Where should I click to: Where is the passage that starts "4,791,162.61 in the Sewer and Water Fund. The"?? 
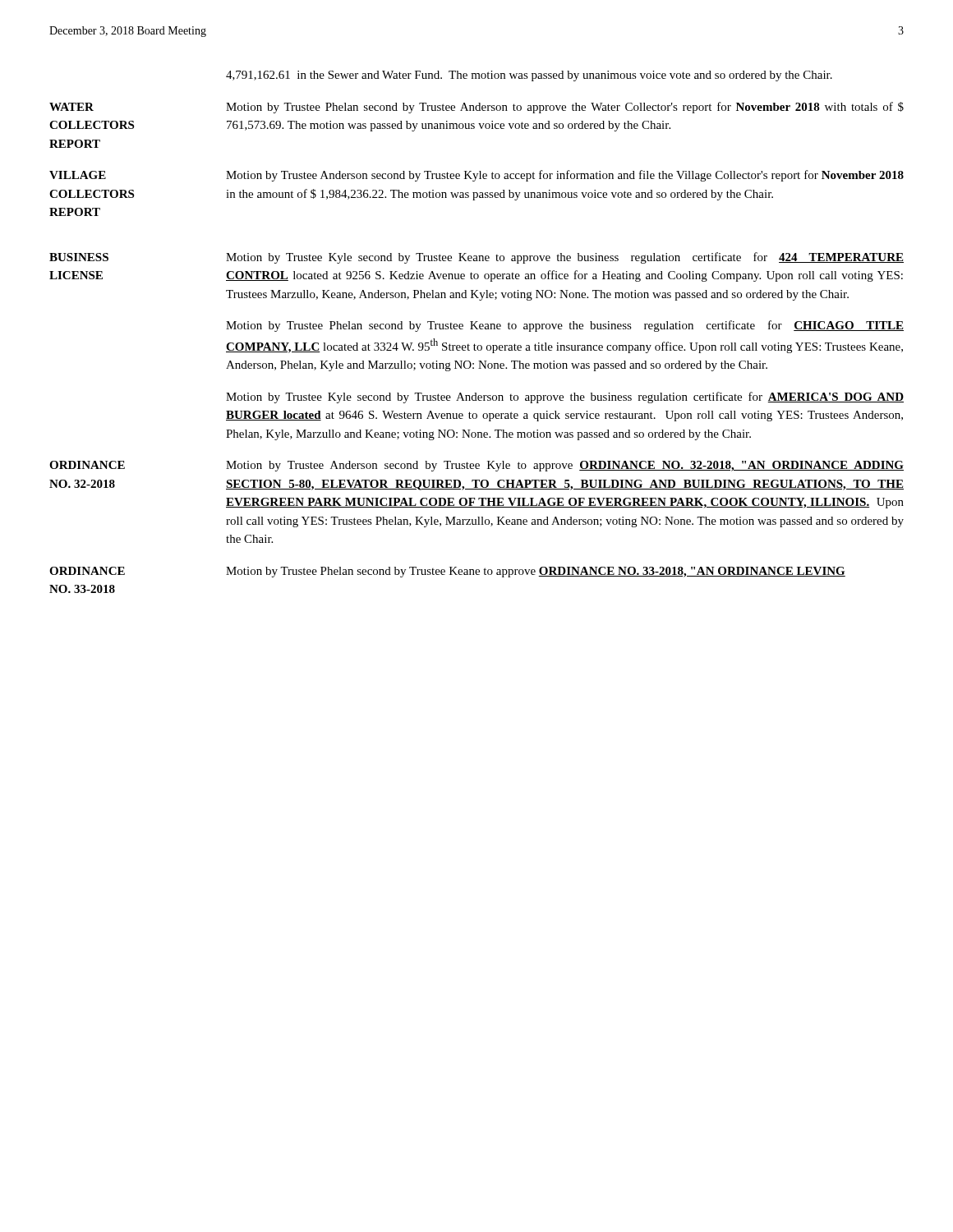click(x=529, y=75)
